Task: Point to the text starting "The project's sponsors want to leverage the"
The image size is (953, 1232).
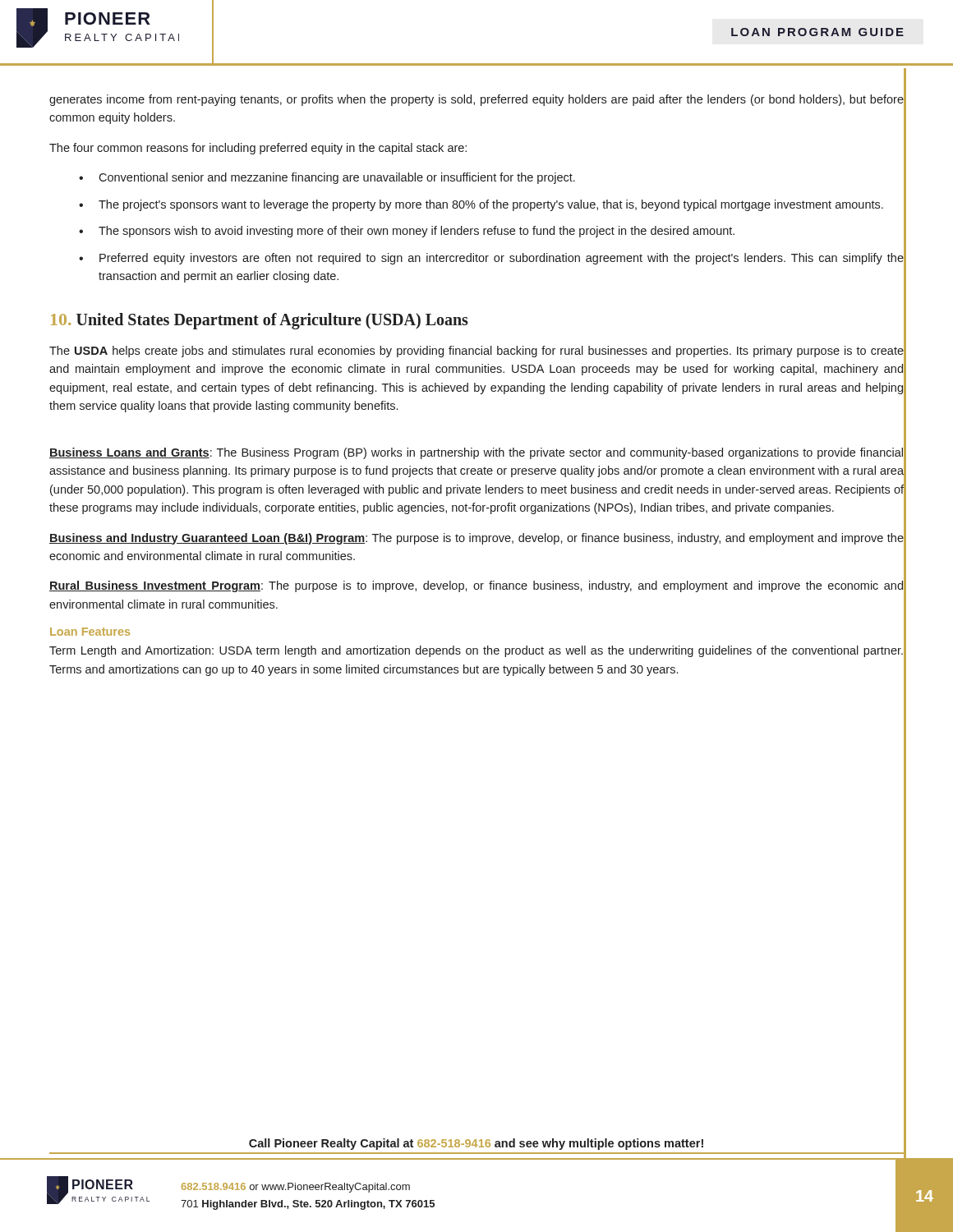Action: [491, 204]
